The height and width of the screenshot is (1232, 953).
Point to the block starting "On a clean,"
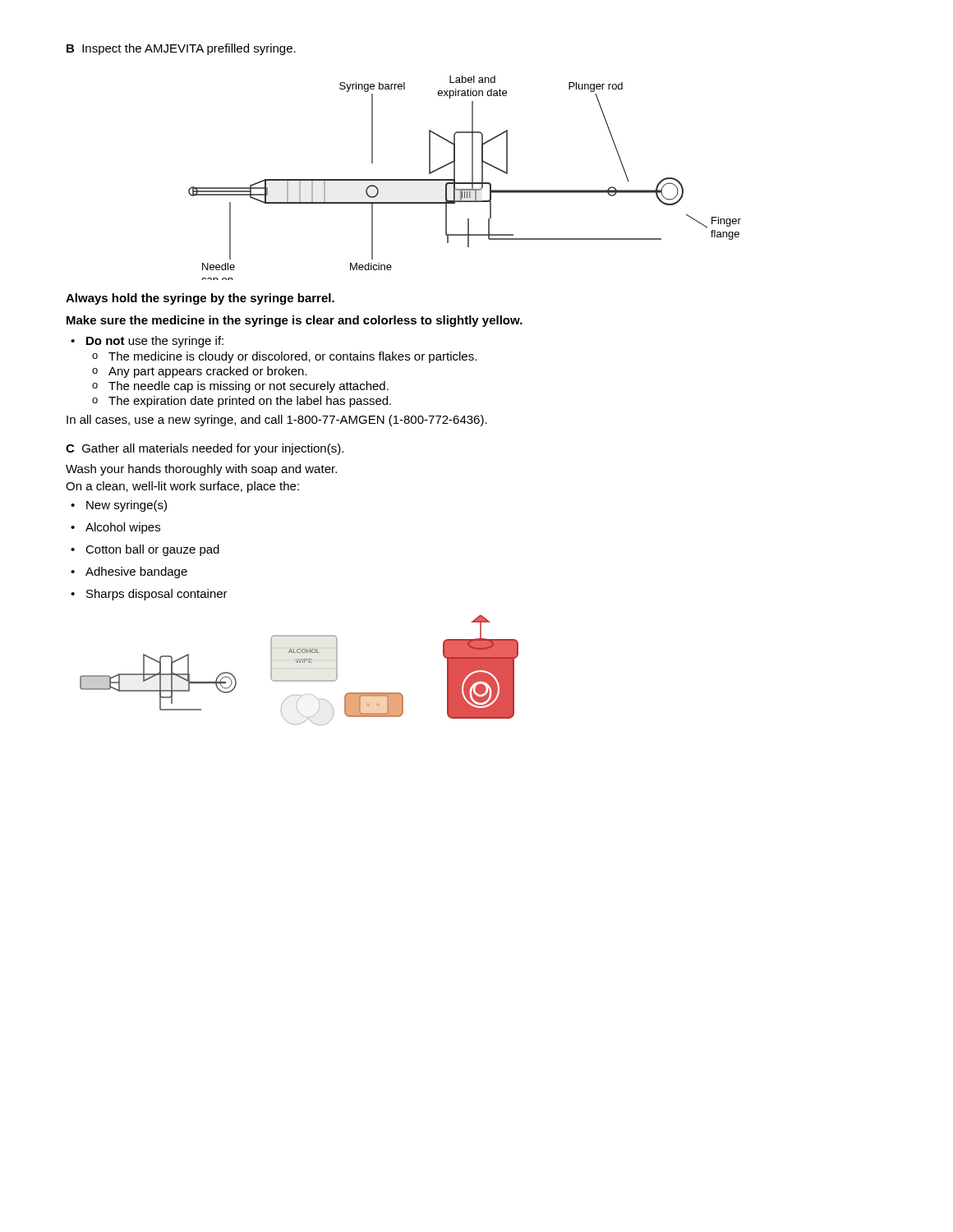pyautogui.click(x=183, y=486)
